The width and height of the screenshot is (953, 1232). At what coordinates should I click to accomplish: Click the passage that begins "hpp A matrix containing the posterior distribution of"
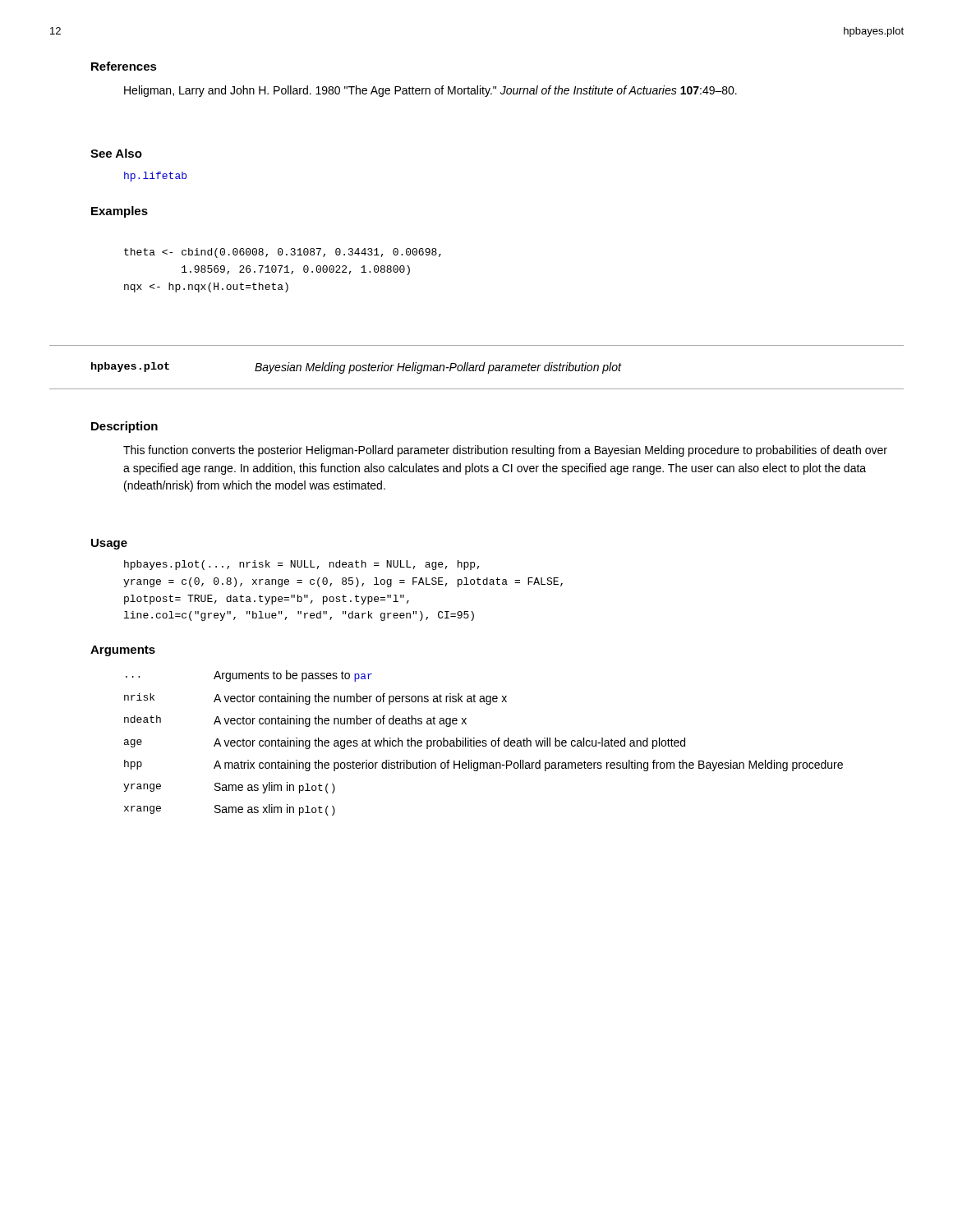coord(483,765)
